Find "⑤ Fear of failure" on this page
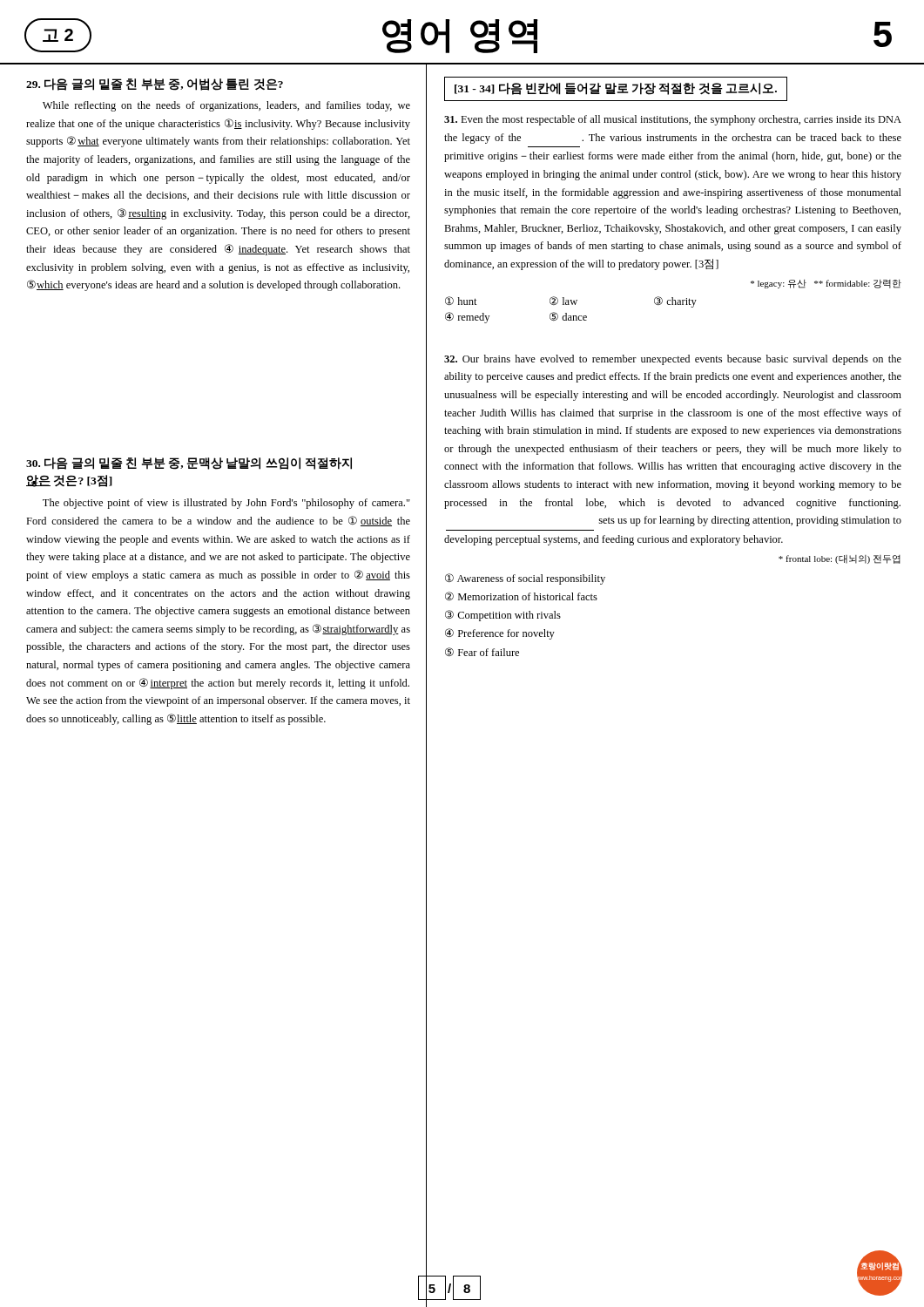924x1307 pixels. 482,652
